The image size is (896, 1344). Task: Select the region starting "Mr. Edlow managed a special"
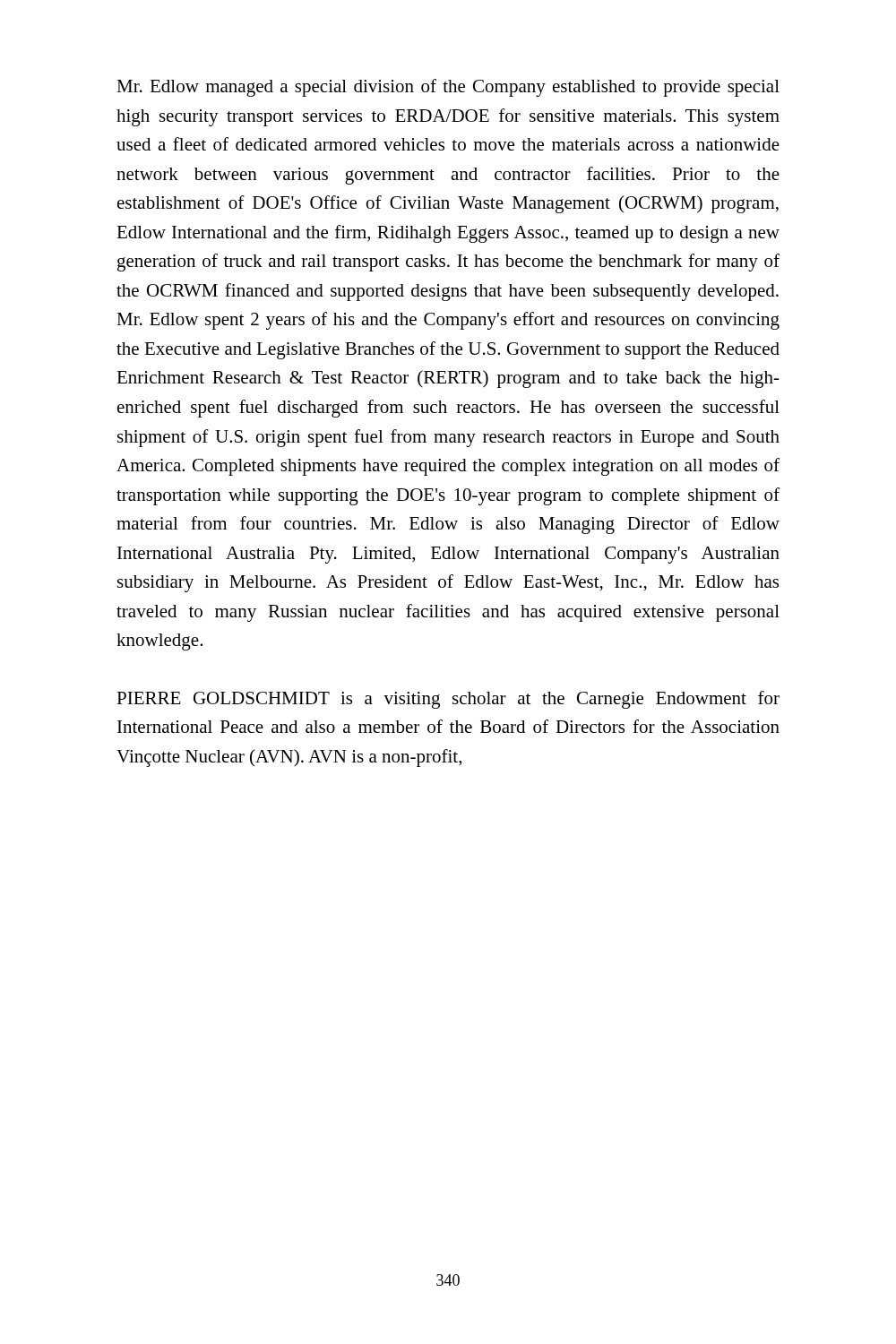click(448, 363)
